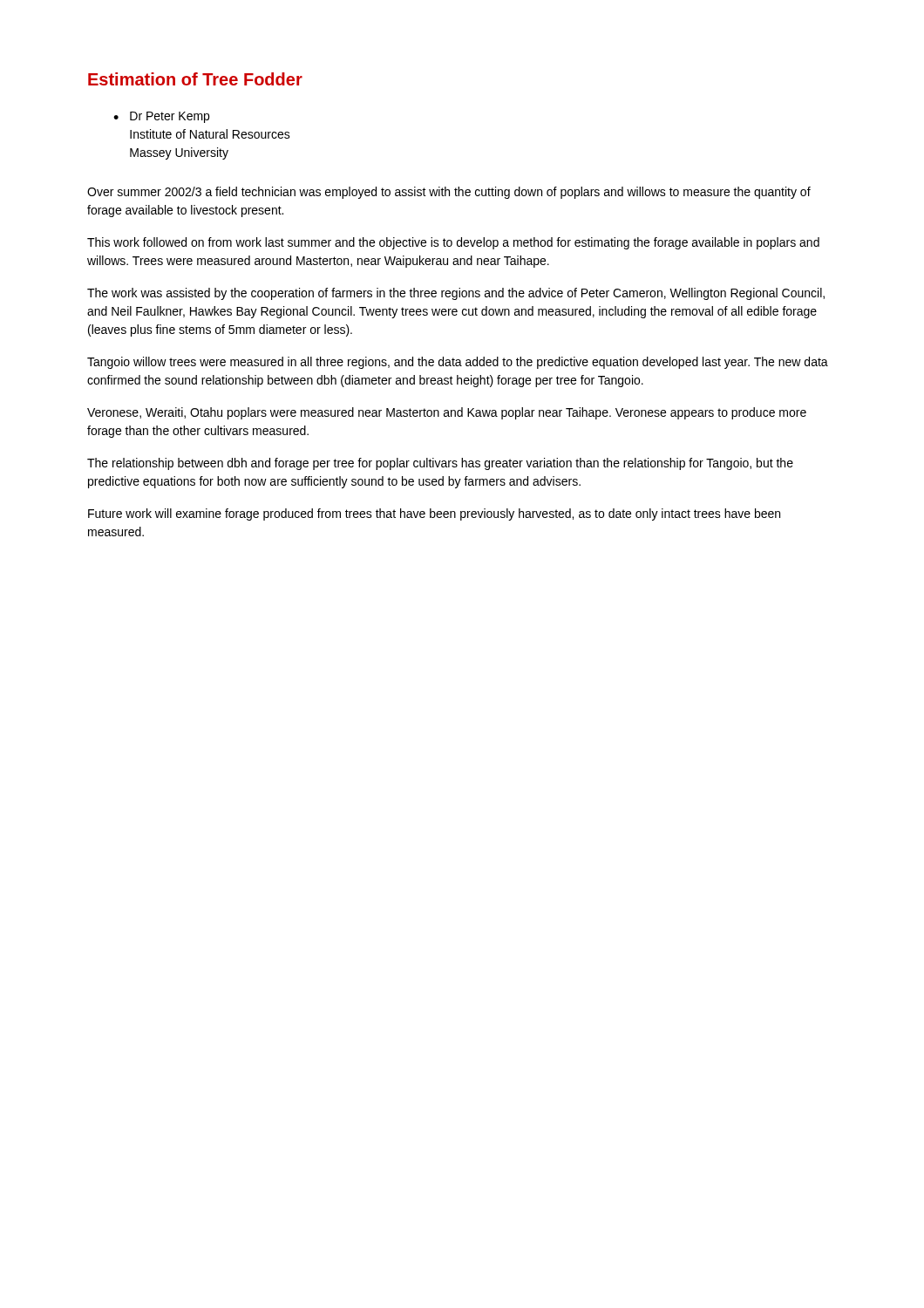
Task: Select the text block starting "Future work will"
Action: pyautogui.click(x=434, y=523)
